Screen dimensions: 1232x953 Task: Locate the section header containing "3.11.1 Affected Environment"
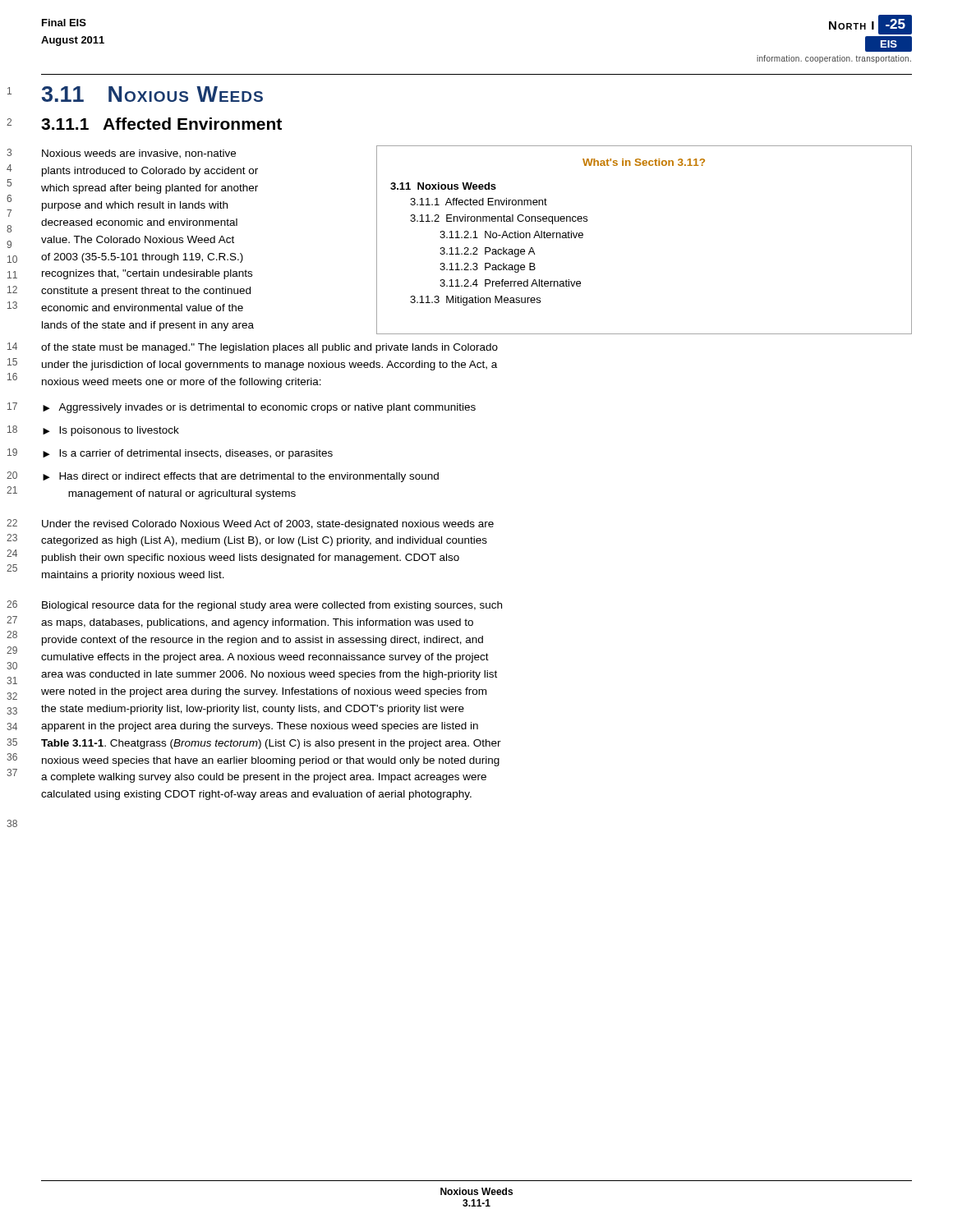[x=162, y=124]
